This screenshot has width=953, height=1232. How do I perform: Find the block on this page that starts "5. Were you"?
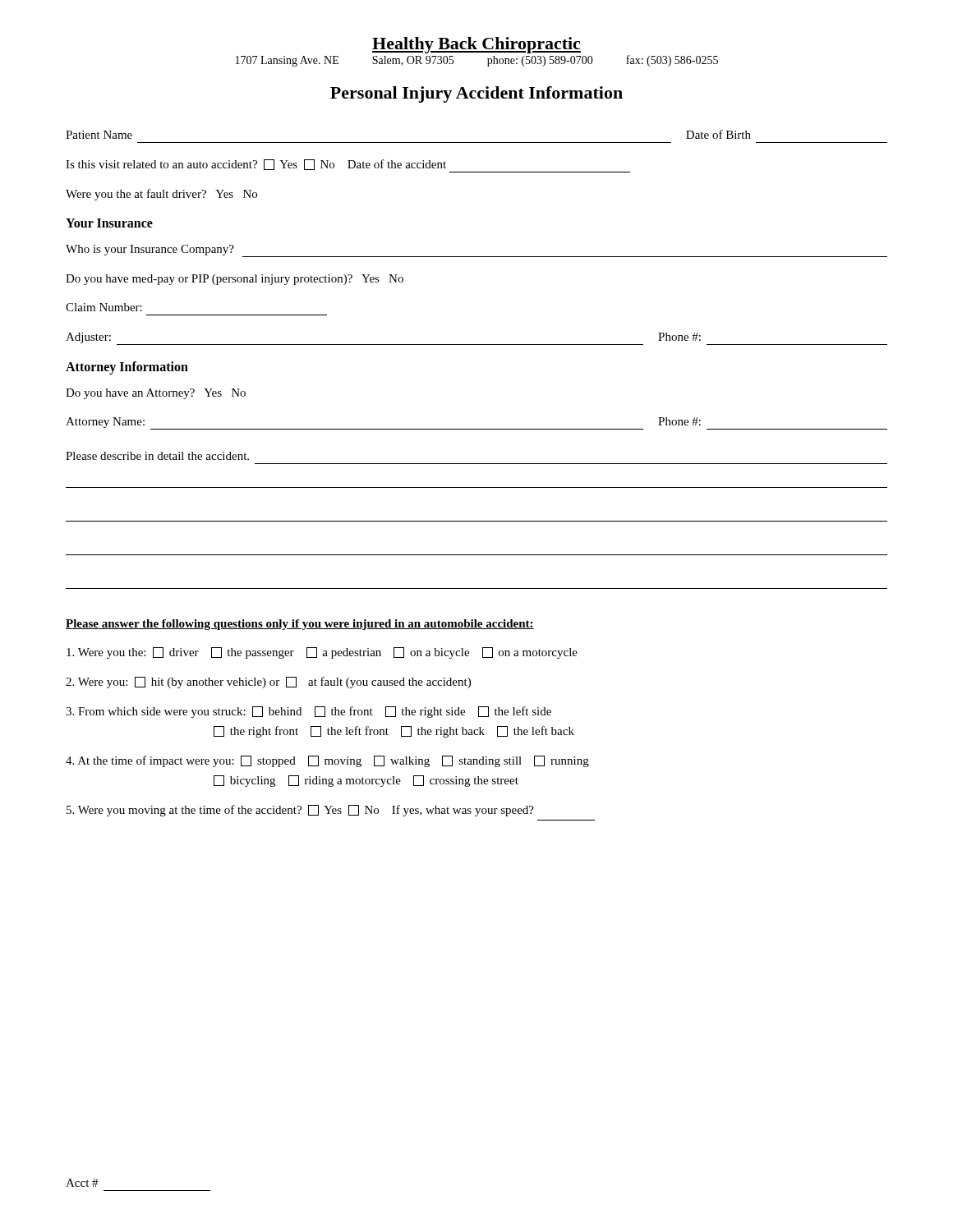[x=330, y=810]
